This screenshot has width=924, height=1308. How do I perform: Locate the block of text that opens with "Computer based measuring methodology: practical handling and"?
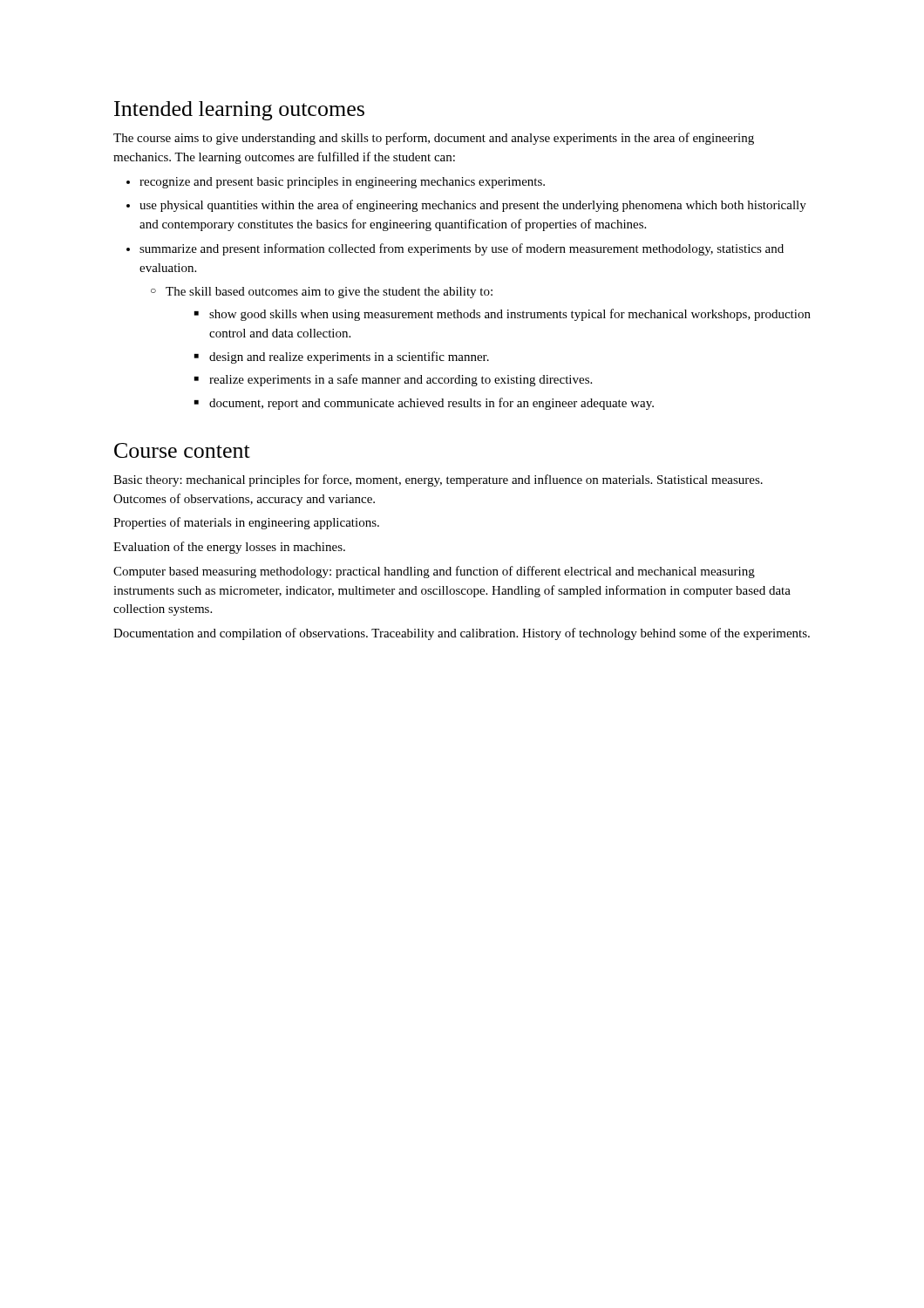462,591
